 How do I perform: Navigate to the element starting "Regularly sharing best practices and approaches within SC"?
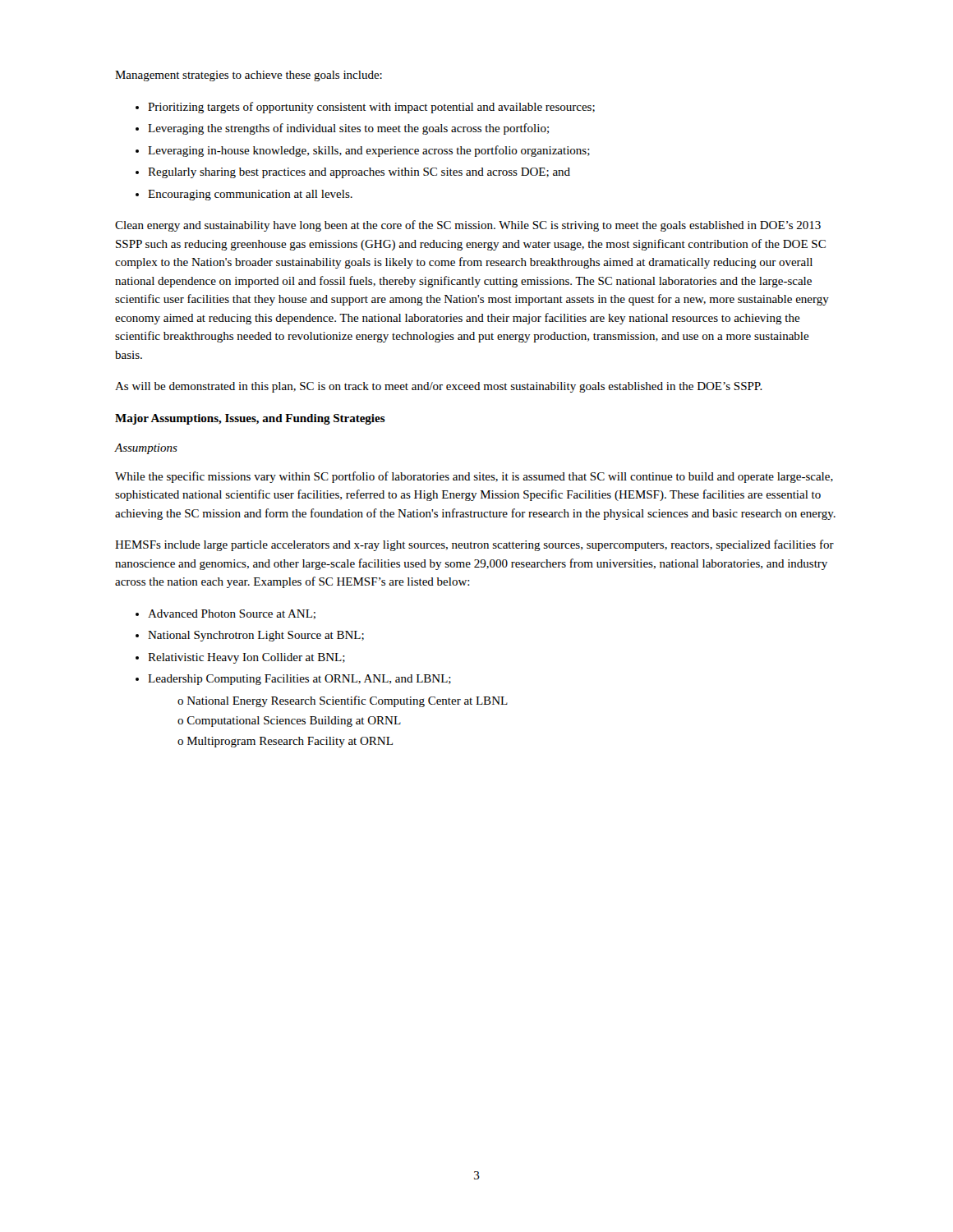pos(359,172)
